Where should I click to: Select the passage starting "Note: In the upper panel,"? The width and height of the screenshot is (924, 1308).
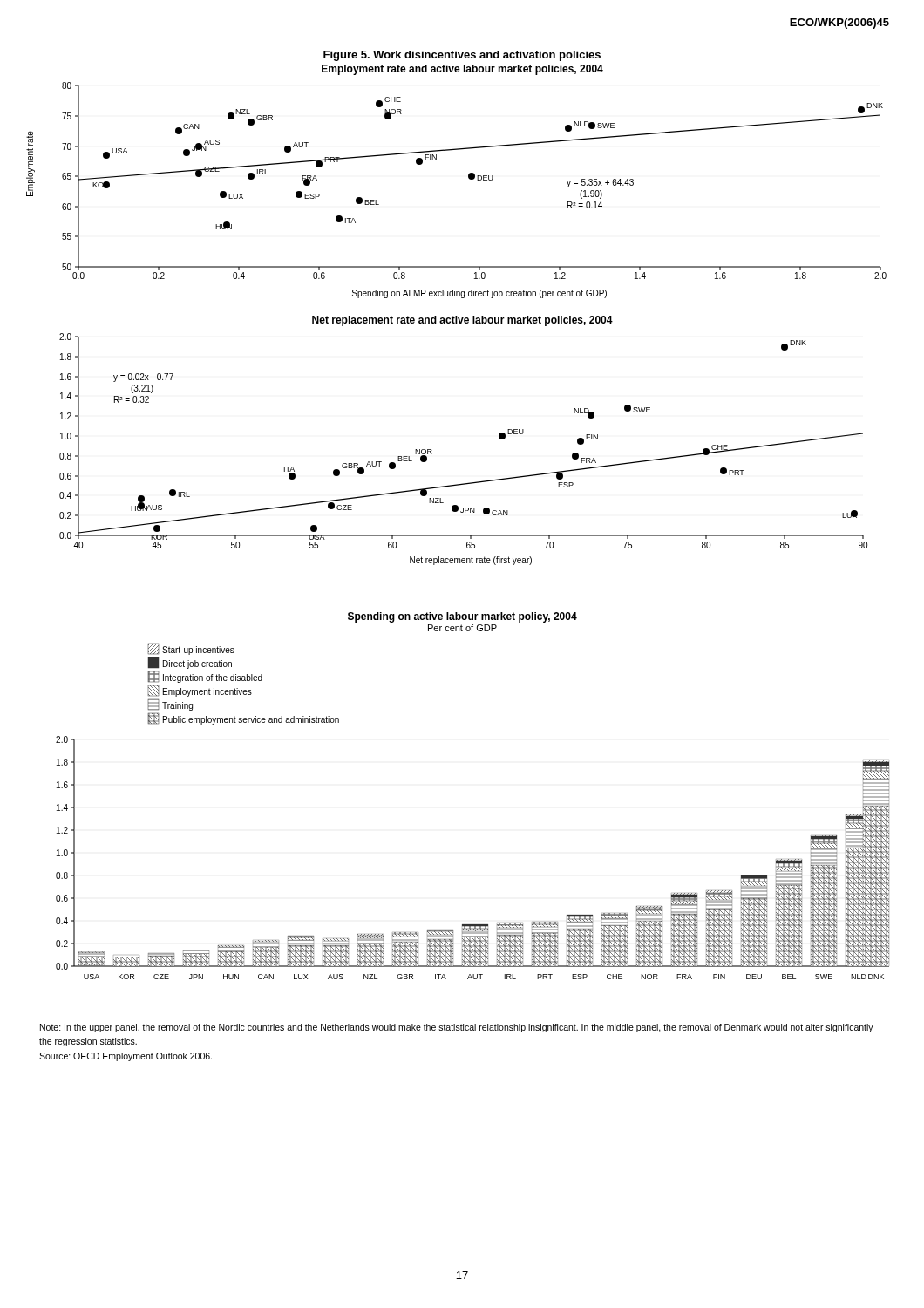click(x=456, y=1041)
